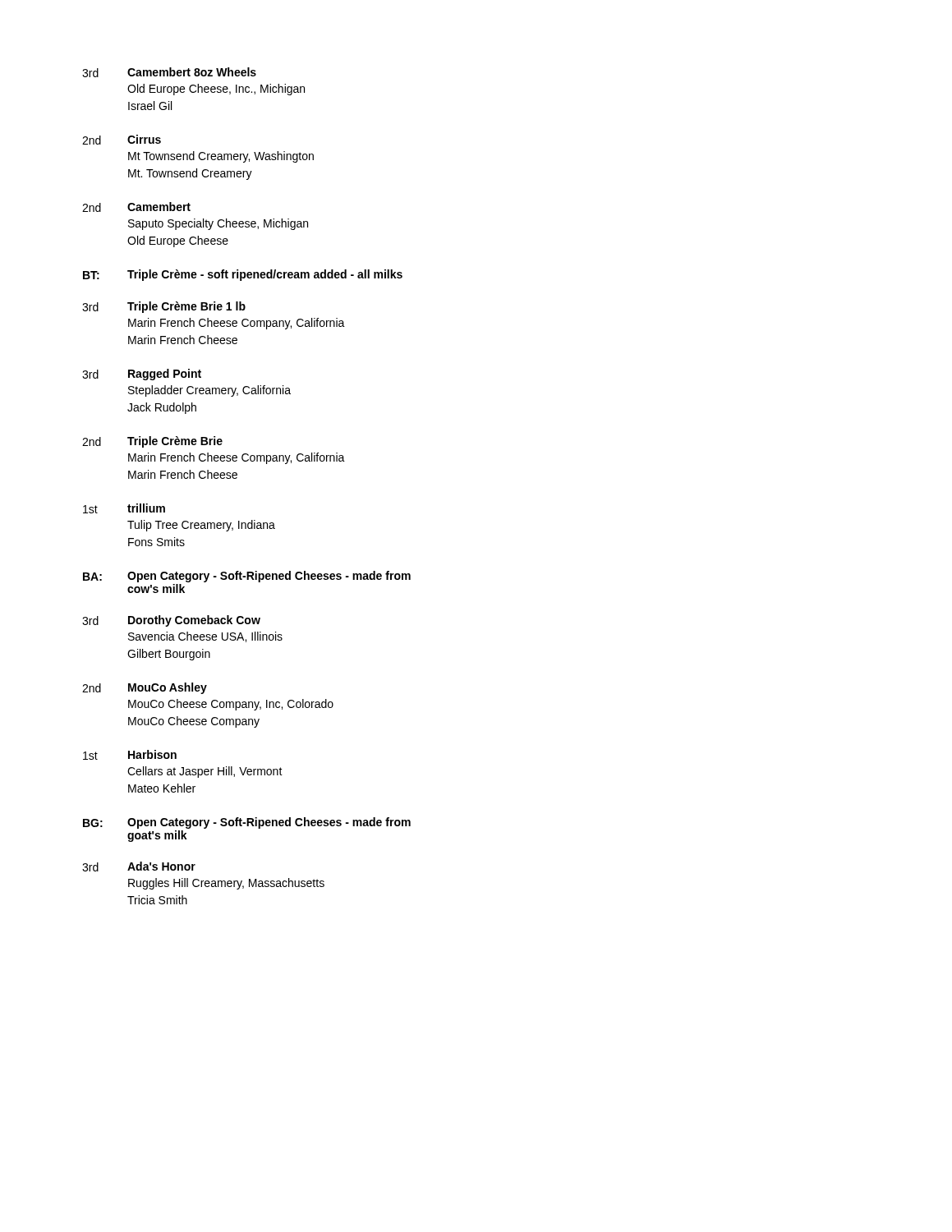Image resolution: width=952 pixels, height=1232 pixels.
Task: Where is the passage that starts "2nd Cirrus Mt"?
Action: click(x=198, y=157)
